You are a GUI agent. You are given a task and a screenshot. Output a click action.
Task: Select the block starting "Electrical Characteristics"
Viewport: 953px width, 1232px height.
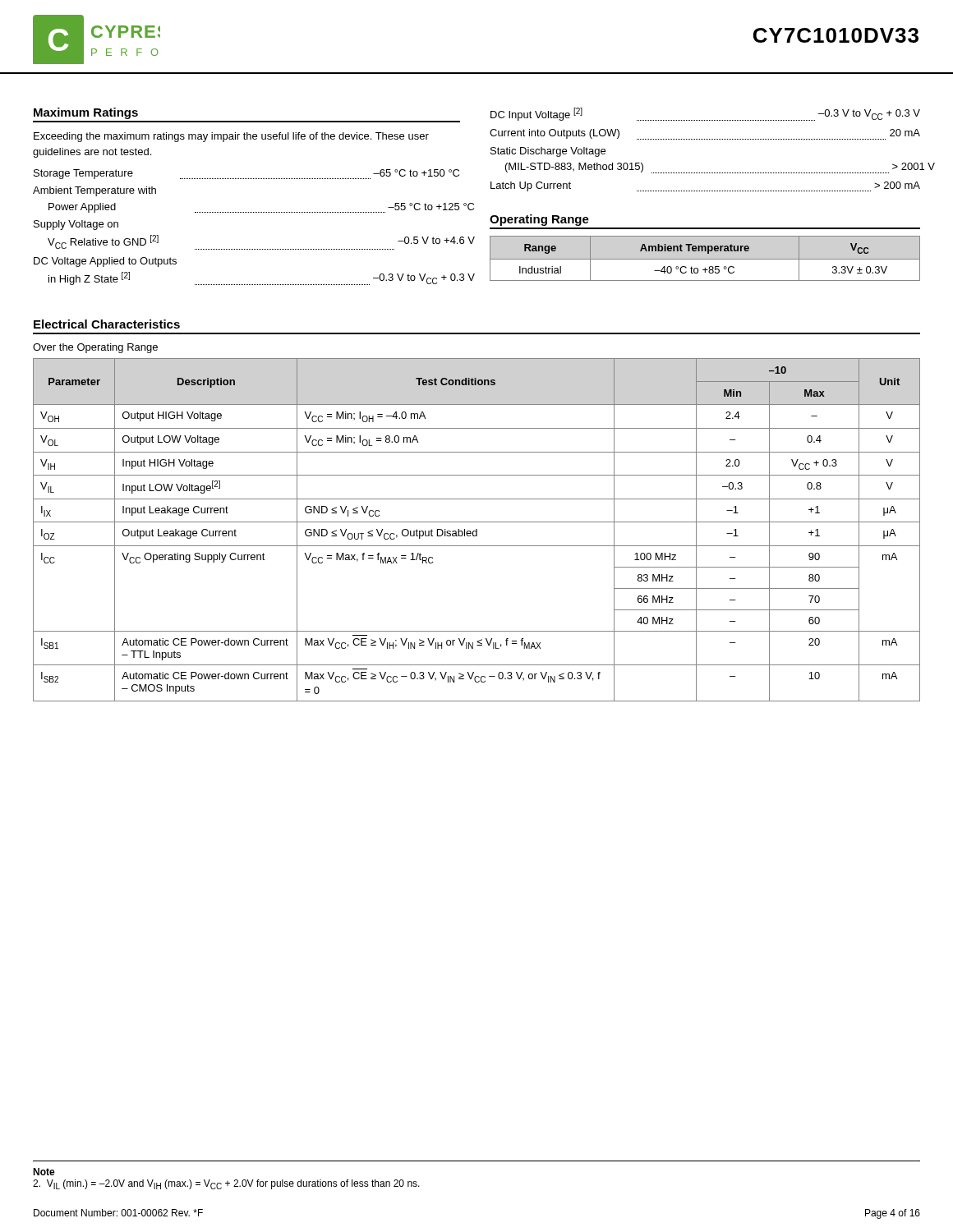tap(106, 324)
